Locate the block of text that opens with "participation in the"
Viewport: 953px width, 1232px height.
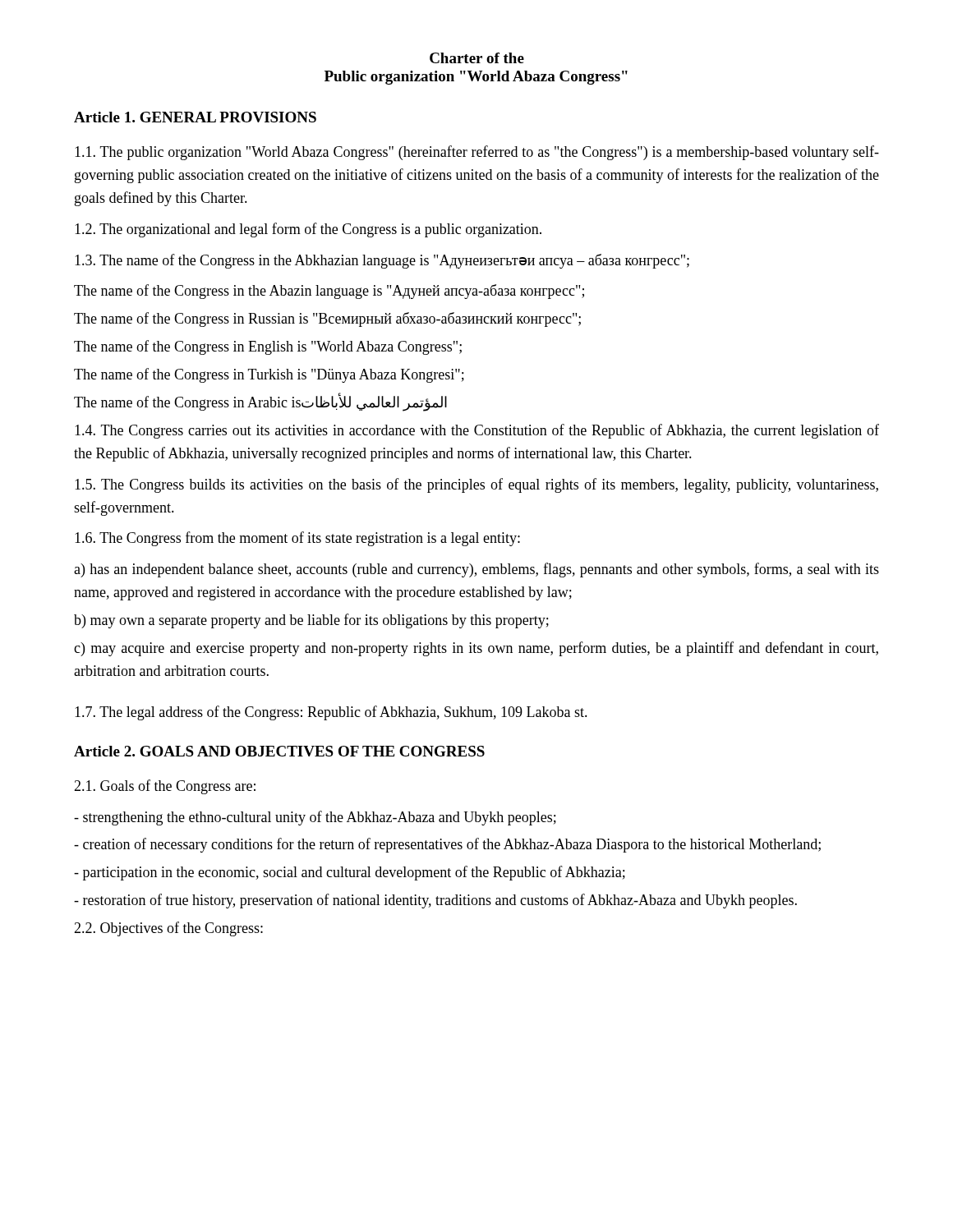point(350,873)
